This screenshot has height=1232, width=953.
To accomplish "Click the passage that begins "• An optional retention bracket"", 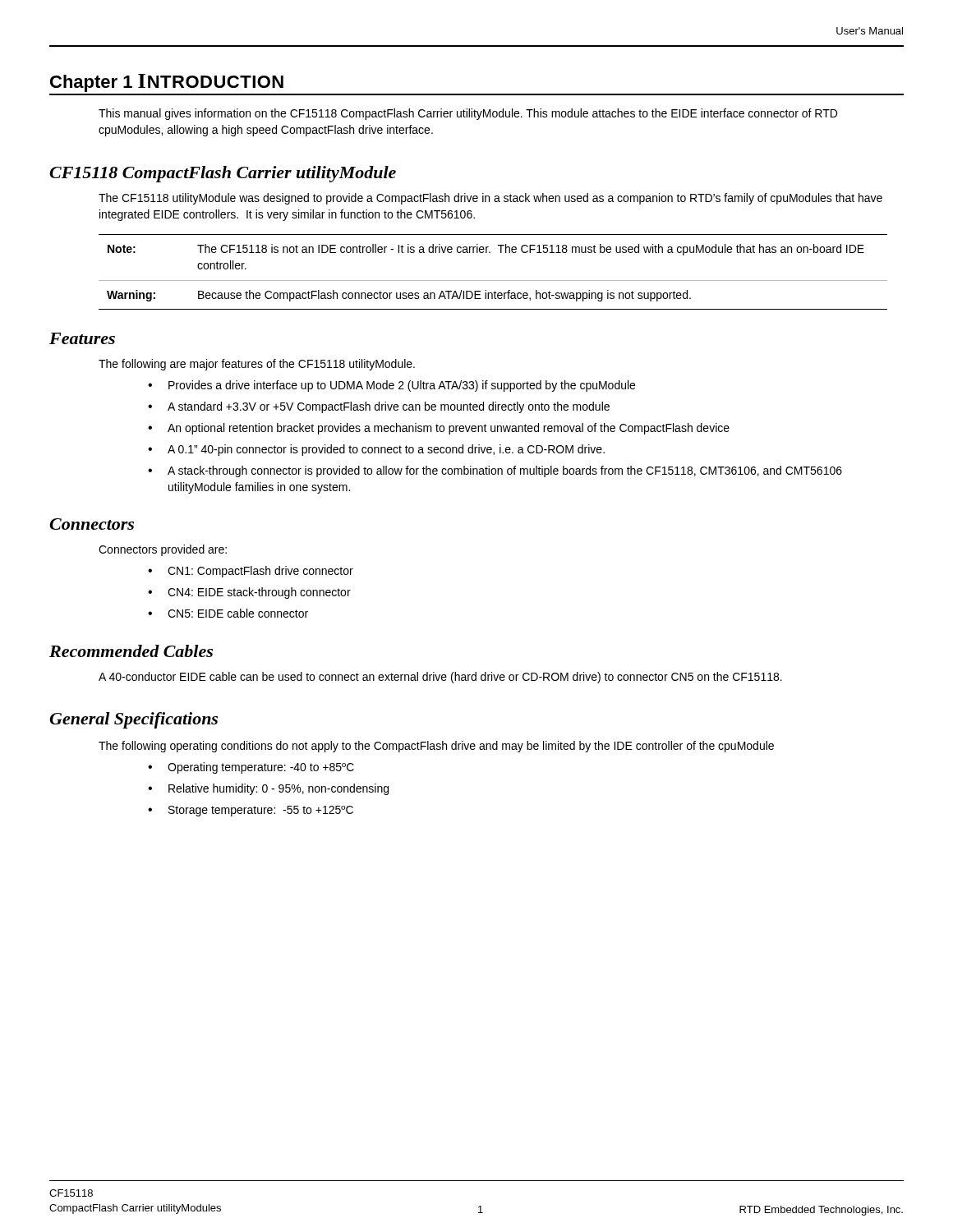I will click(x=518, y=428).
